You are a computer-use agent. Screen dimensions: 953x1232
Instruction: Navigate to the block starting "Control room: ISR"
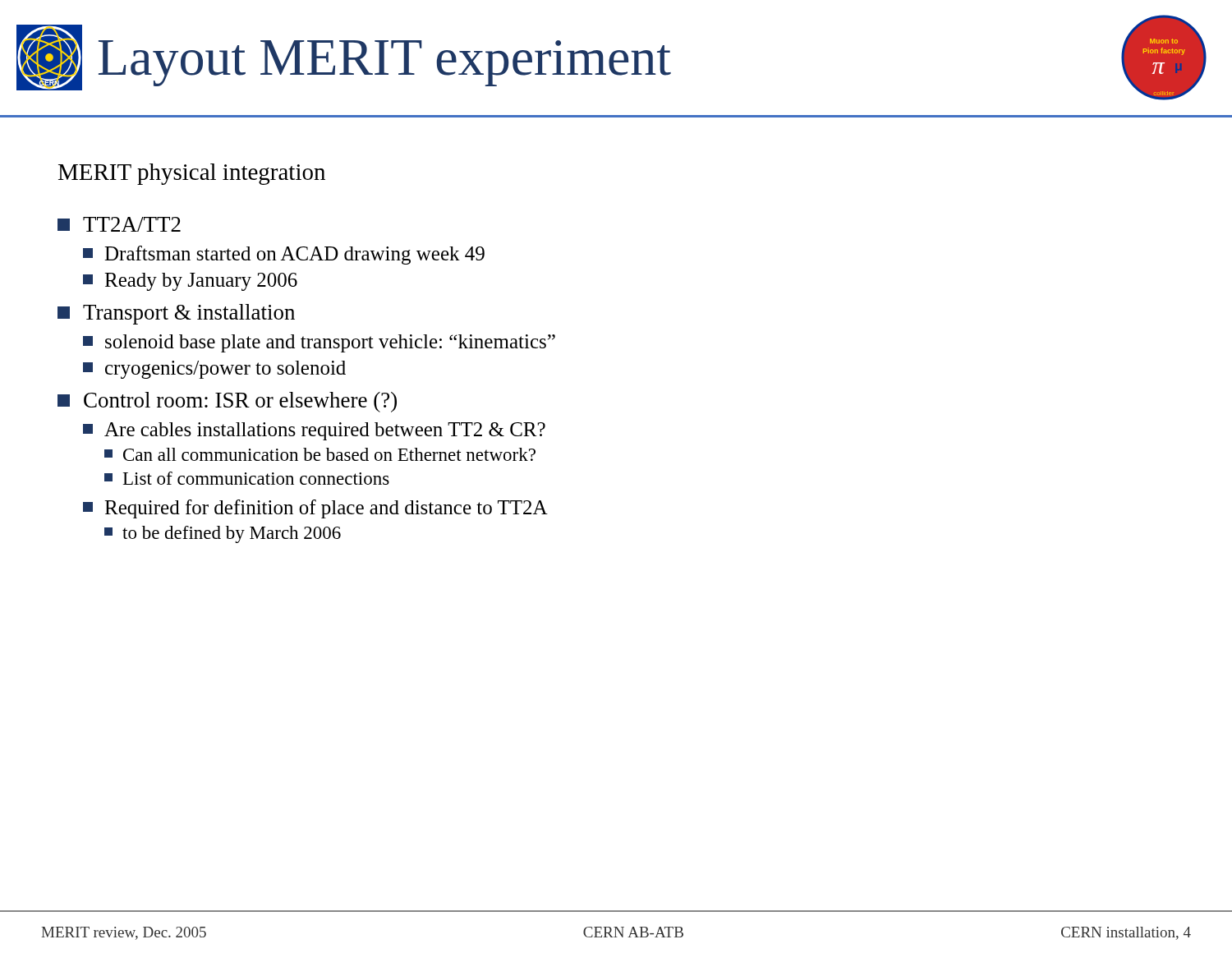pos(227,402)
